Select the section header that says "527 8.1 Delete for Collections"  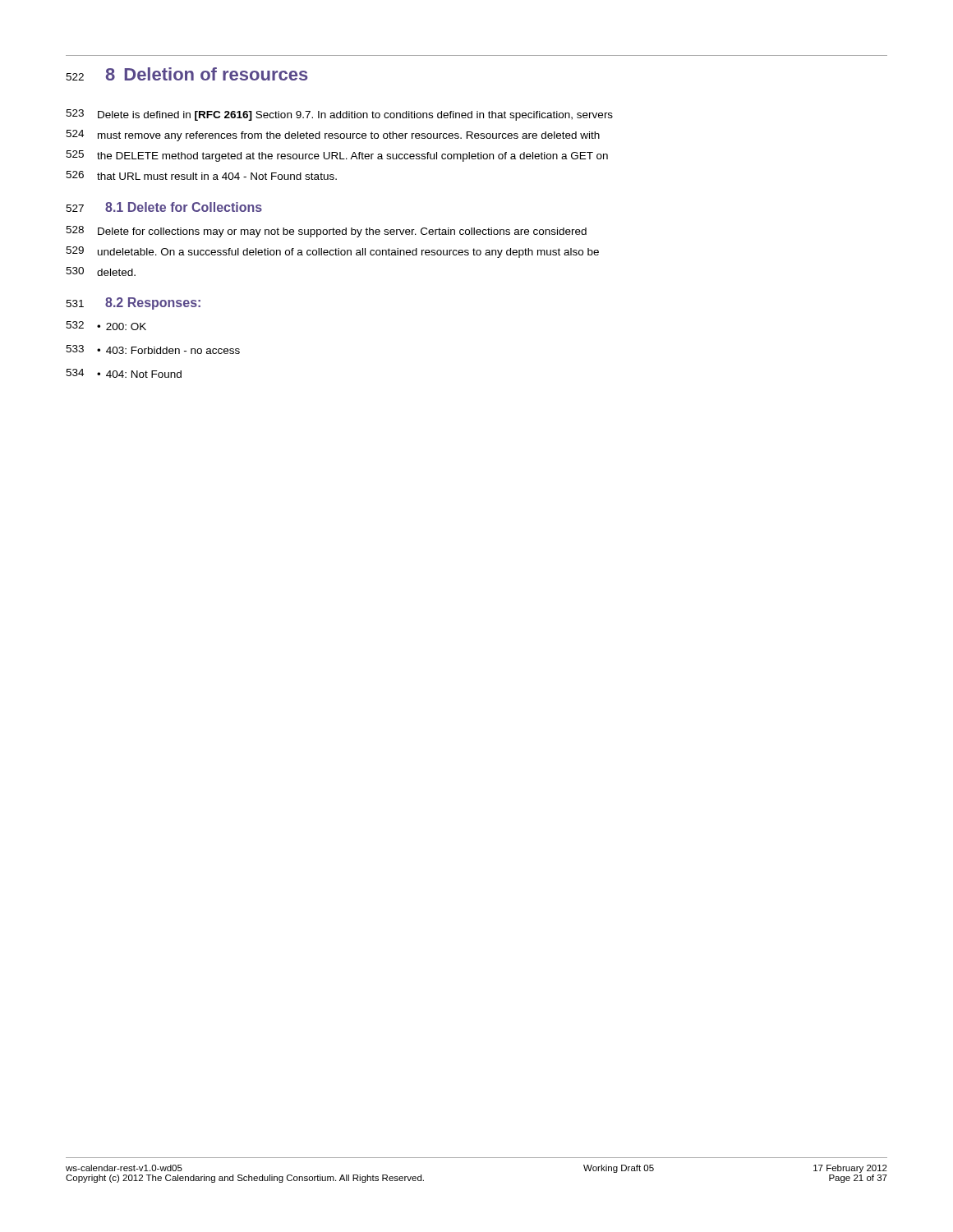164,208
